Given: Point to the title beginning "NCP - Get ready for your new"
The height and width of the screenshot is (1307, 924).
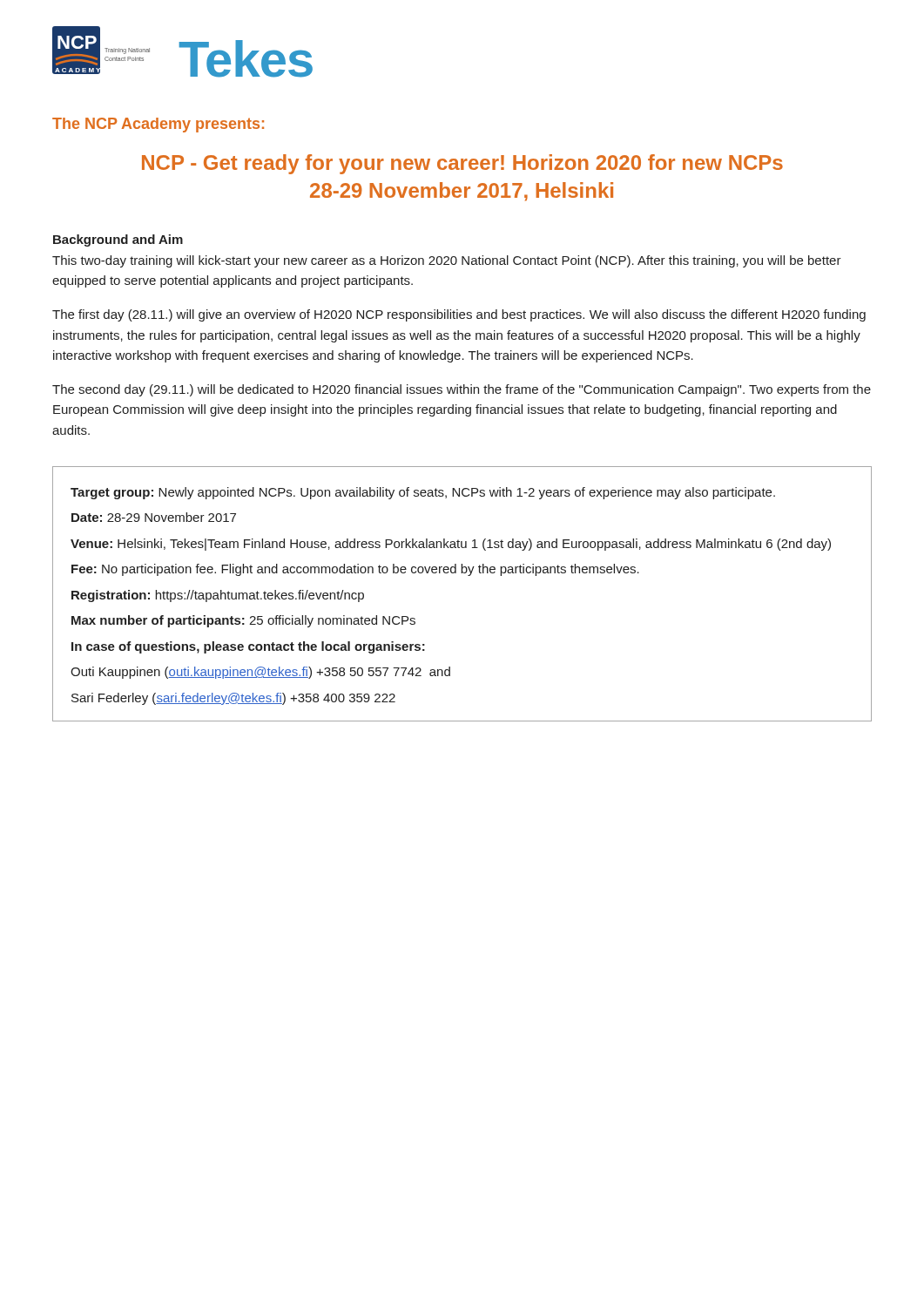Looking at the screenshot, I should (x=462, y=177).
